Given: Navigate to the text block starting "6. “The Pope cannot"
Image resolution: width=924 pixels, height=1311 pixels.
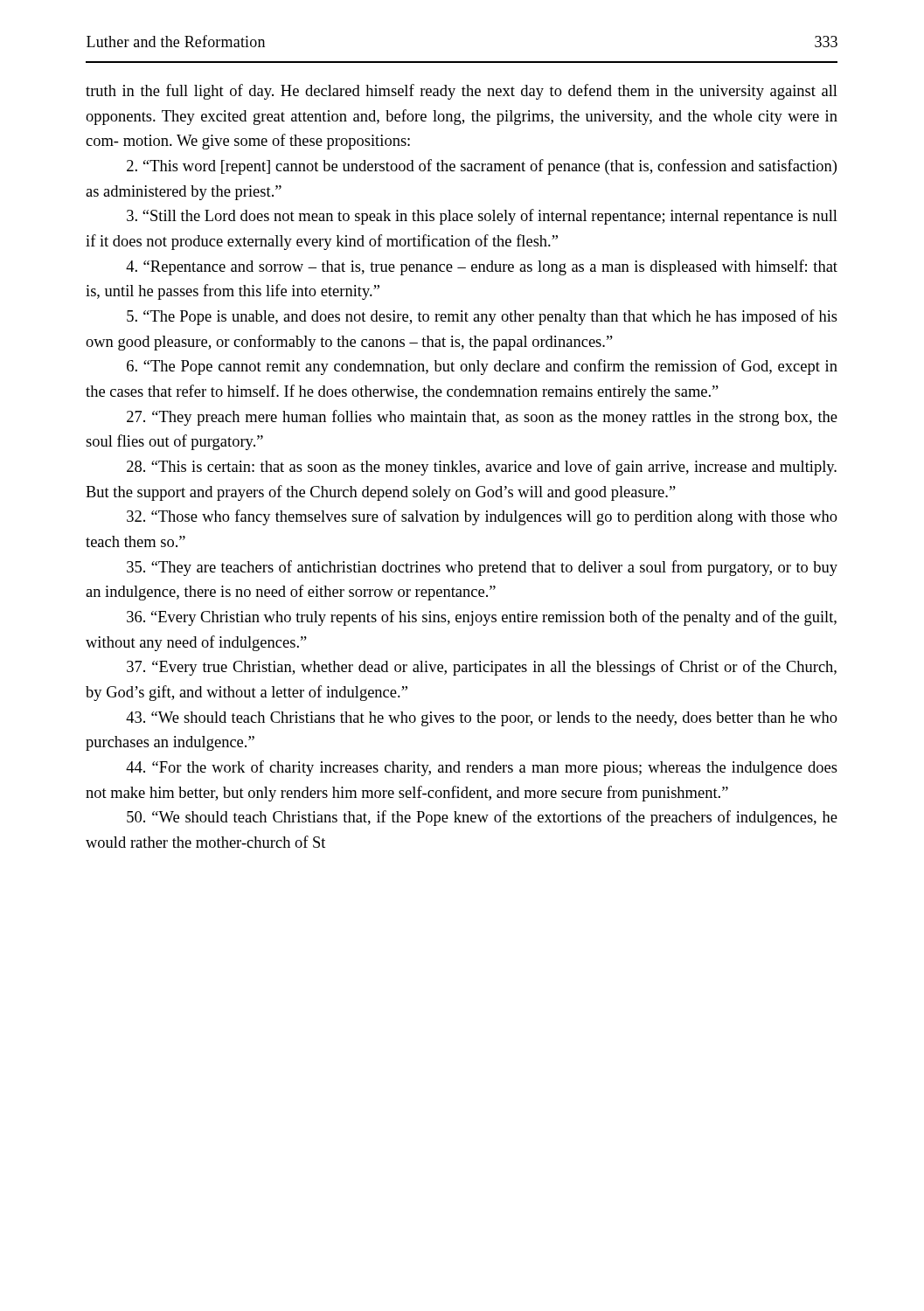Looking at the screenshot, I should pos(462,379).
